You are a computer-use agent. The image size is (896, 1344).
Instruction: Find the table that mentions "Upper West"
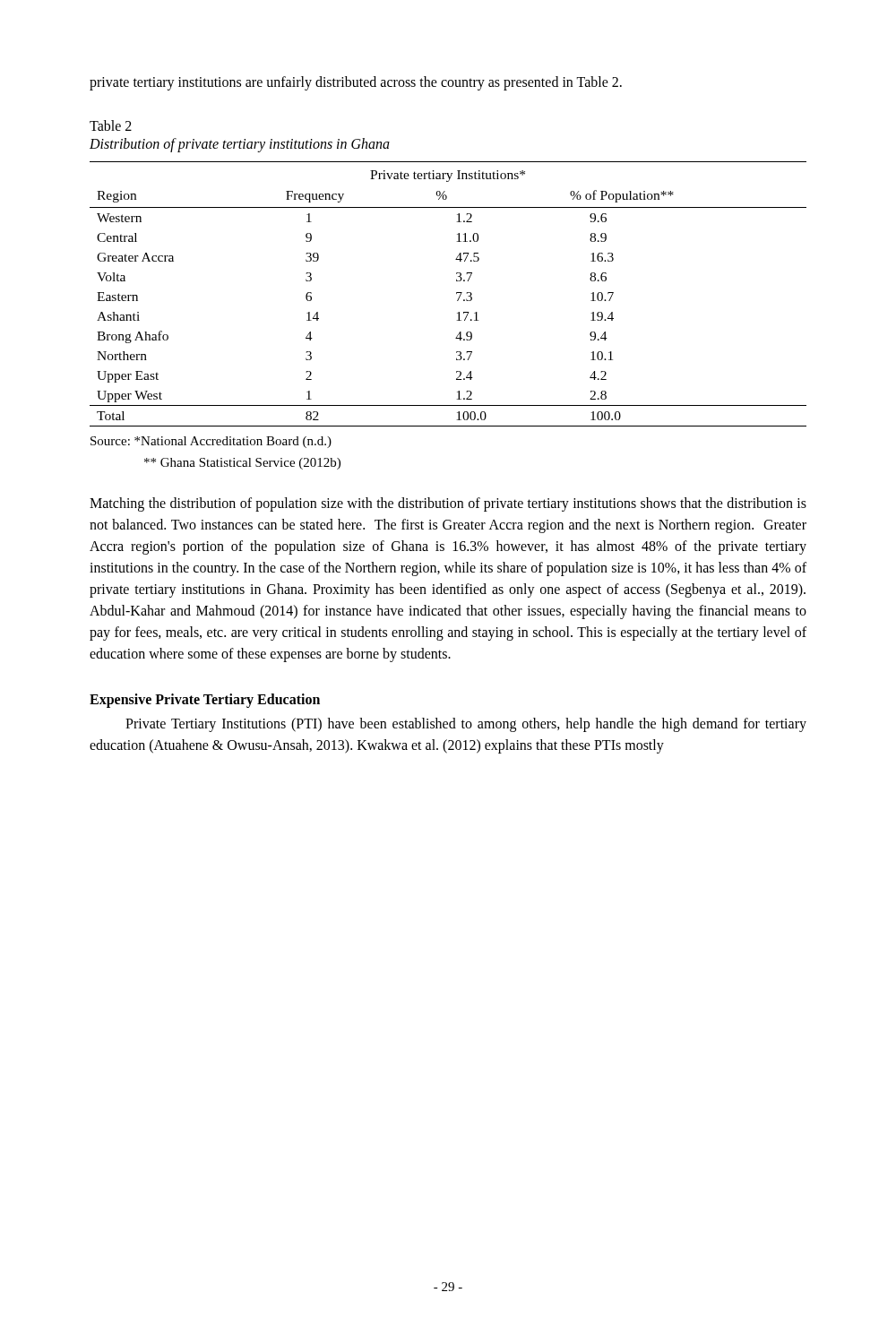click(448, 294)
